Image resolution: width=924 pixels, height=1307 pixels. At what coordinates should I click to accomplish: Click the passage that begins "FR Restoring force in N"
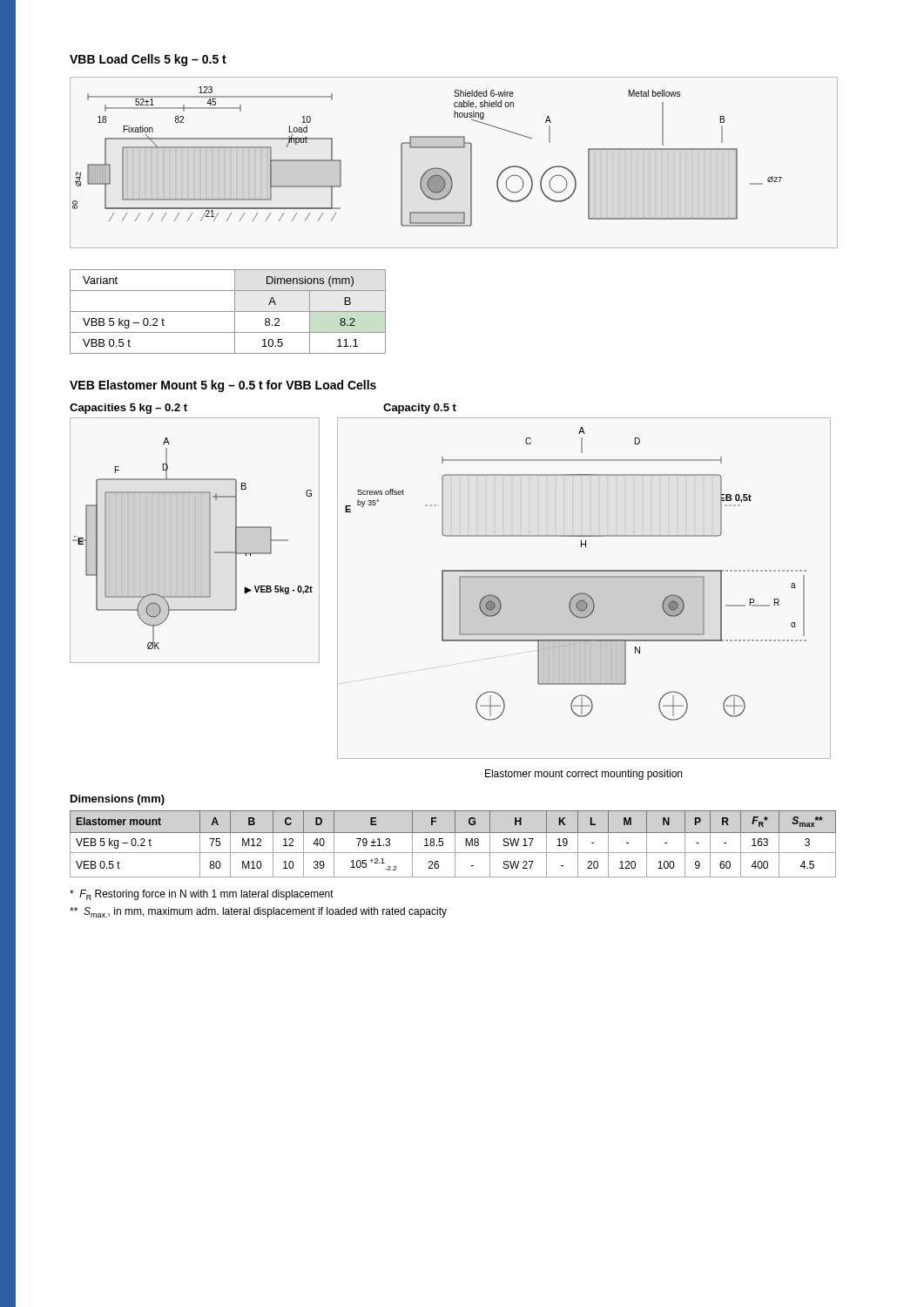click(201, 895)
